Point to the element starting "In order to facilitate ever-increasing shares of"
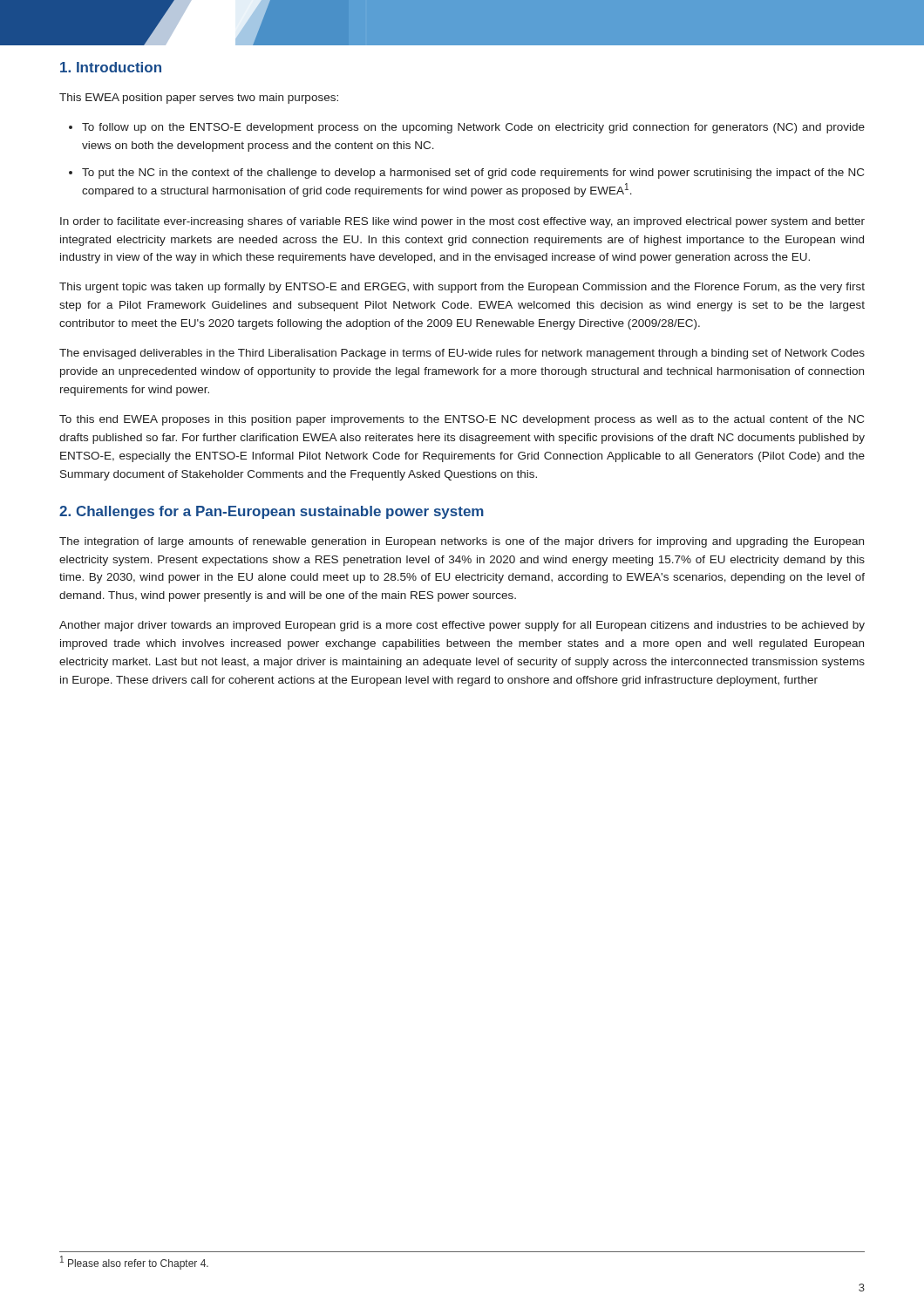This screenshot has height=1308, width=924. (x=462, y=240)
